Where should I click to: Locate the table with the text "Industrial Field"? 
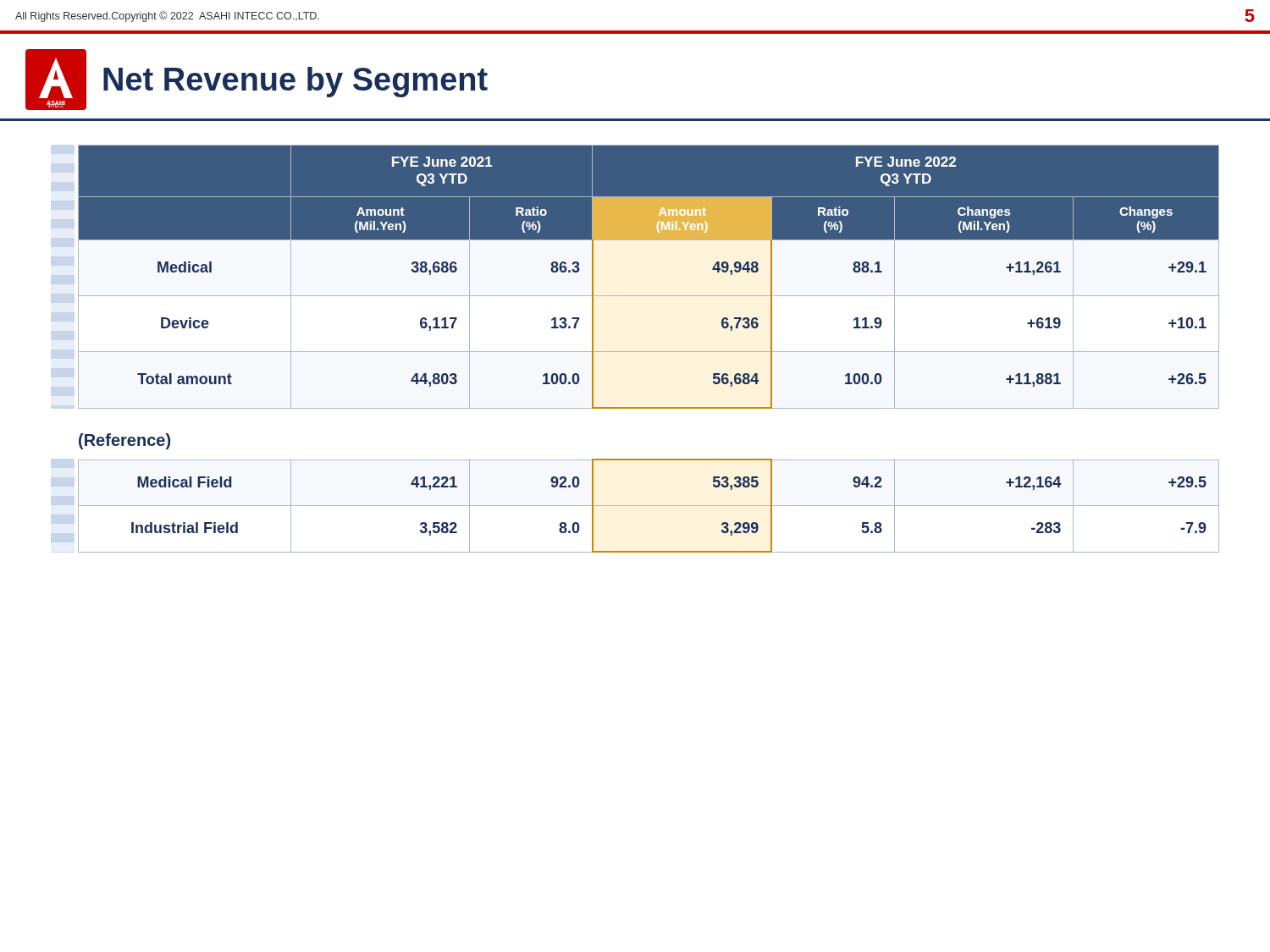point(635,506)
